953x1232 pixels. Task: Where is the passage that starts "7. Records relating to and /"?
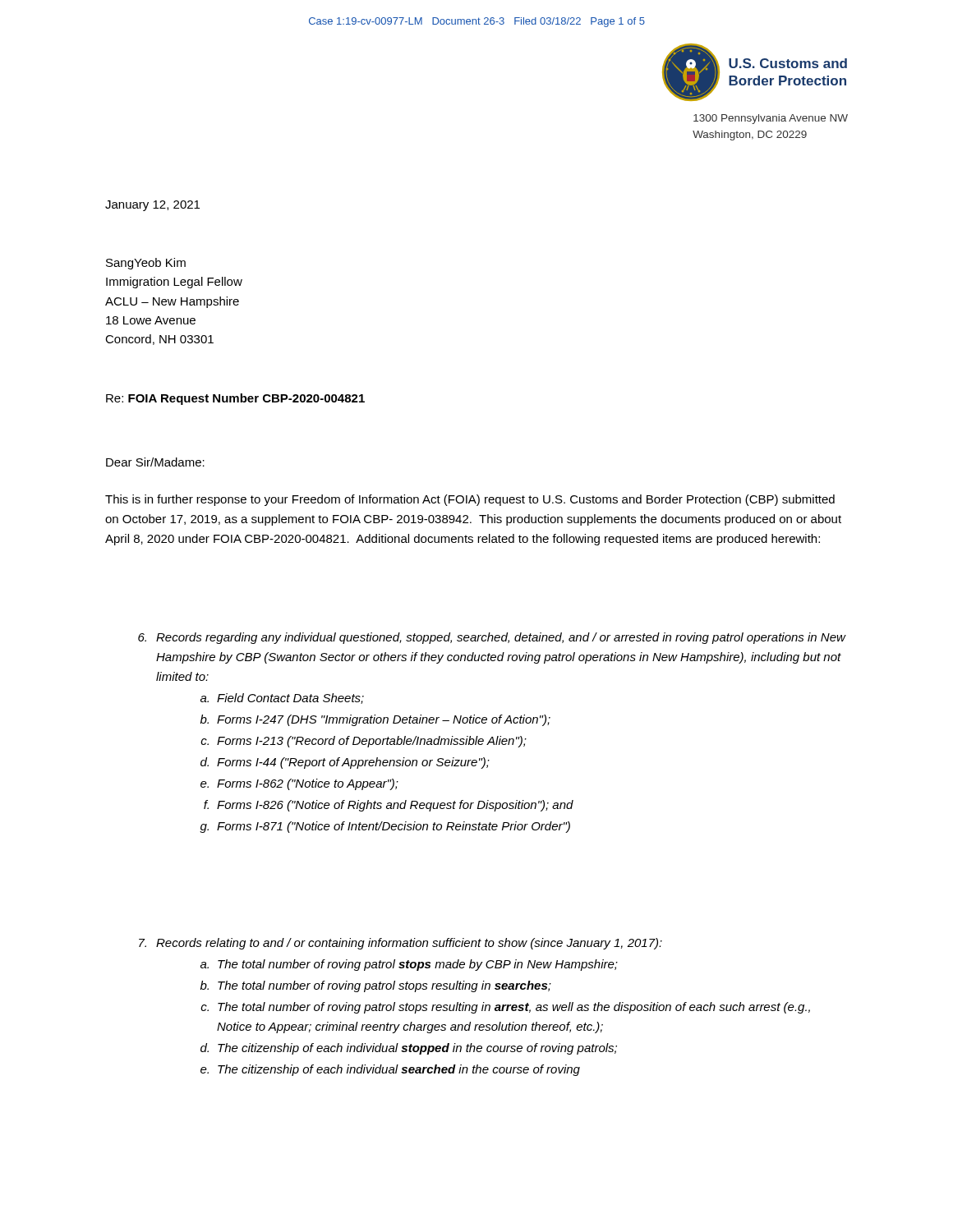point(476,1007)
